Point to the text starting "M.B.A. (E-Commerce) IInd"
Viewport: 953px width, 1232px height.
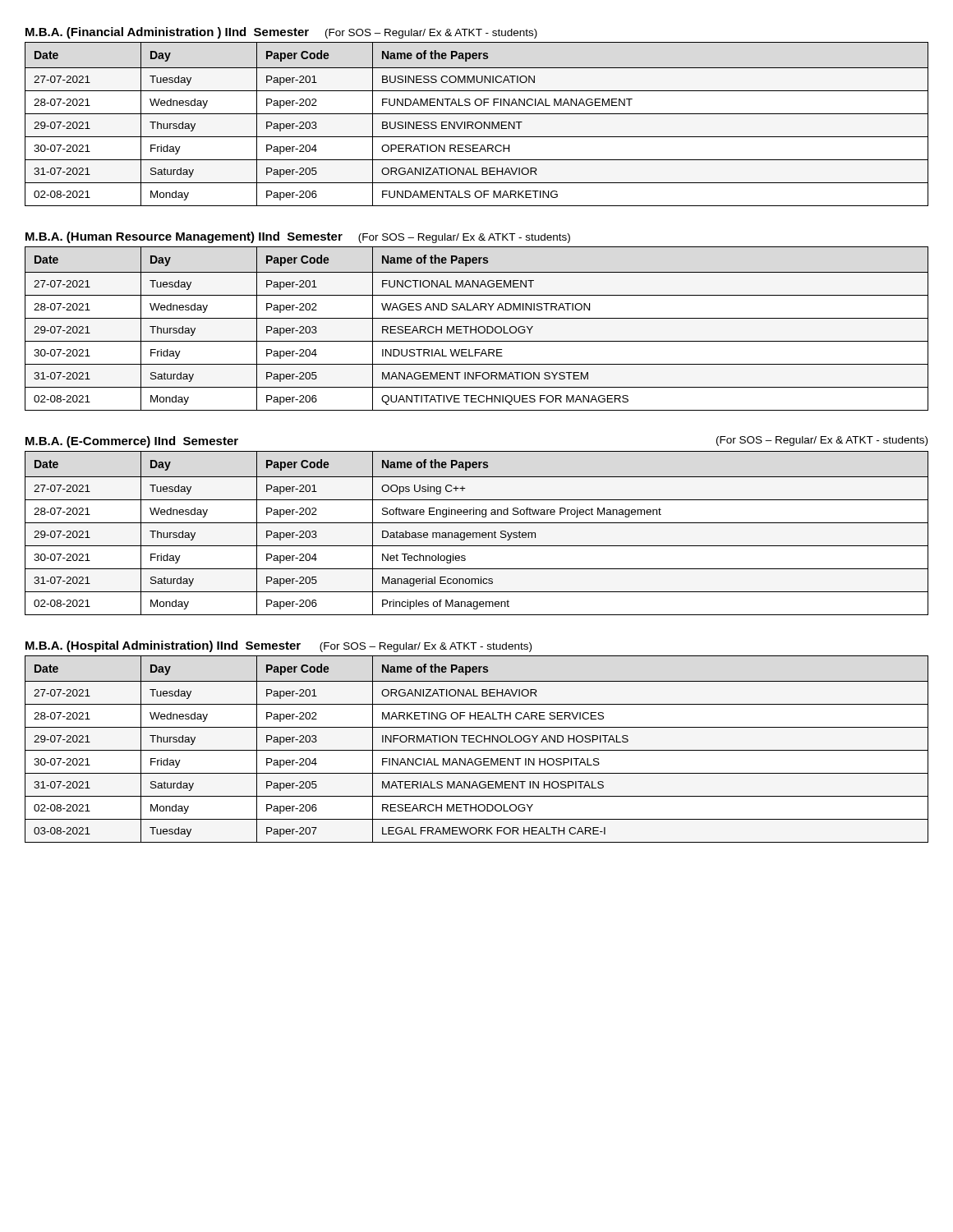point(476,441)
